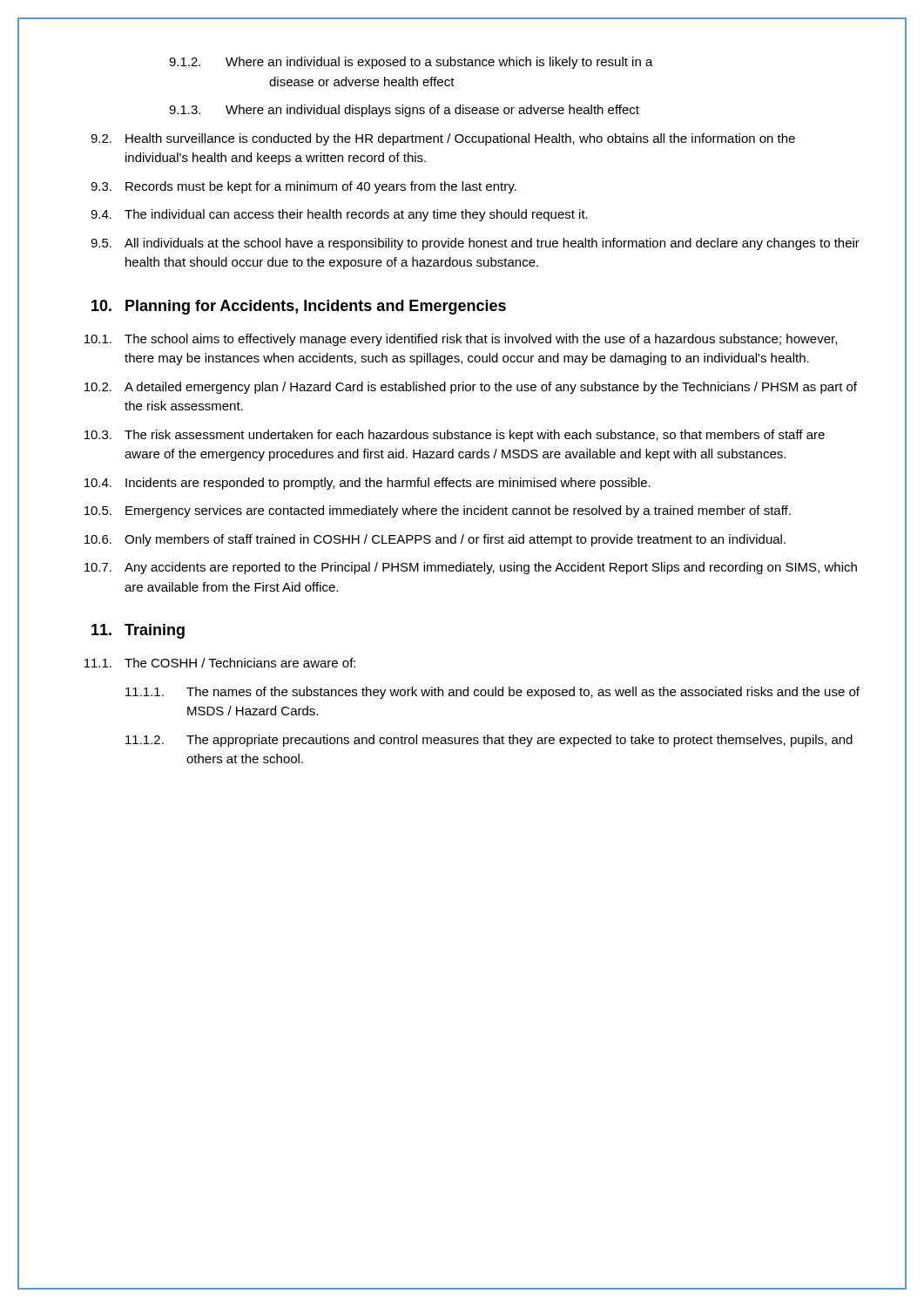924x1307 pixels.
Task: Where is the passage that starts "9.3. Records must be kept"?
Action: pos(462,186)
